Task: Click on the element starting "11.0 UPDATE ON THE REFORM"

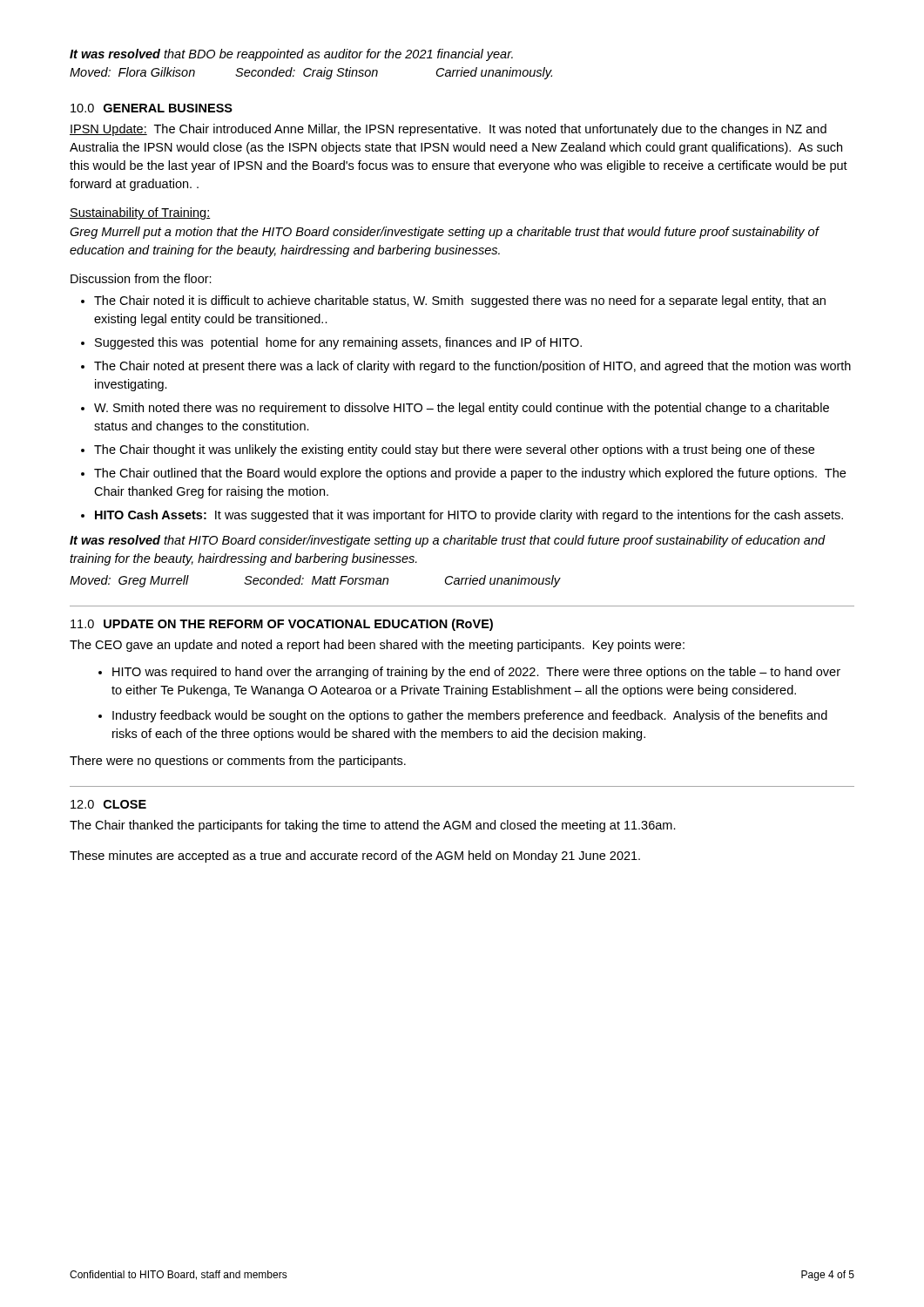Action: (282, 624)
